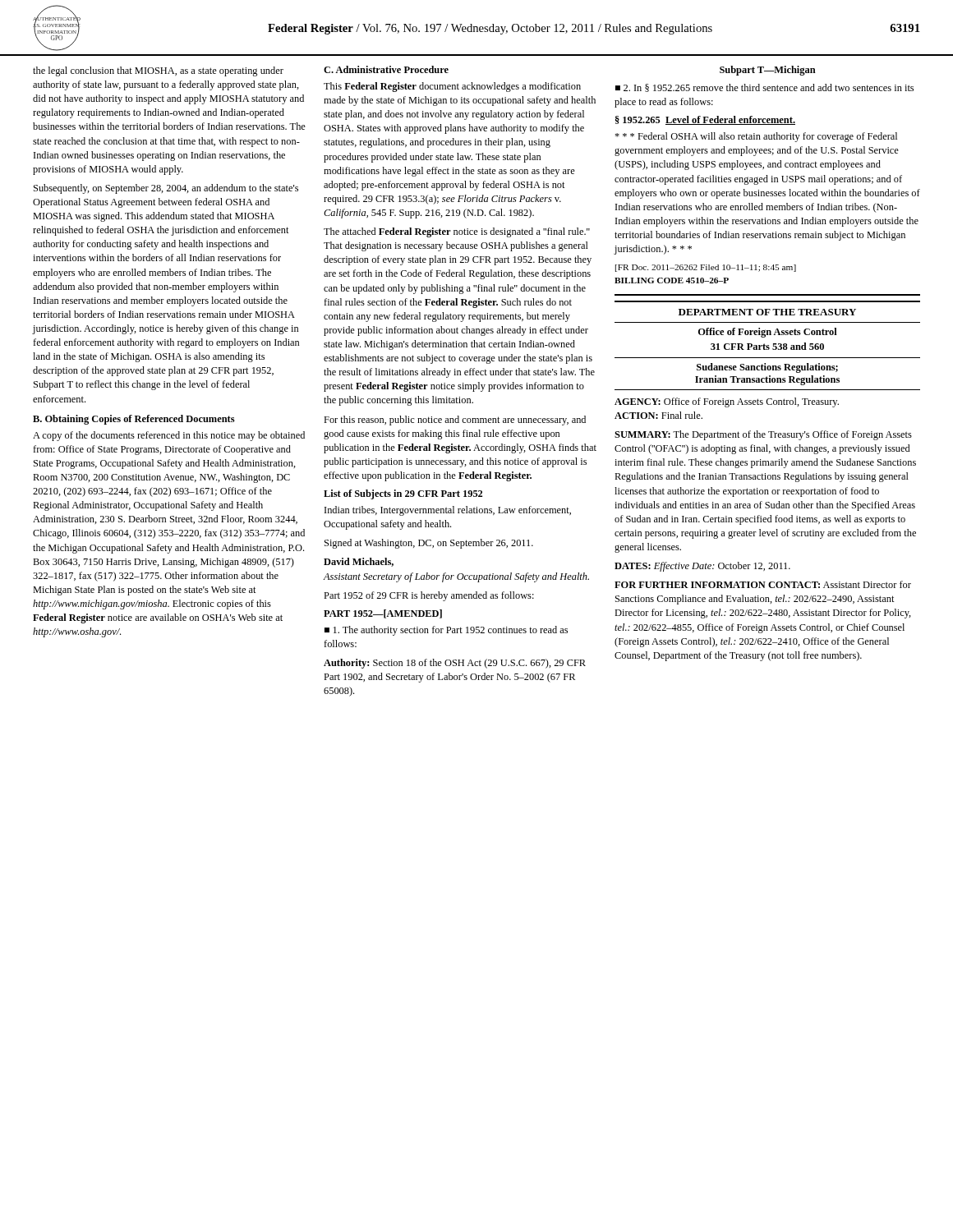
Task: Locate the text starting "This Federal Register document acknowledges a modification"
Action: pyautogui.click(x=460, y=281)
